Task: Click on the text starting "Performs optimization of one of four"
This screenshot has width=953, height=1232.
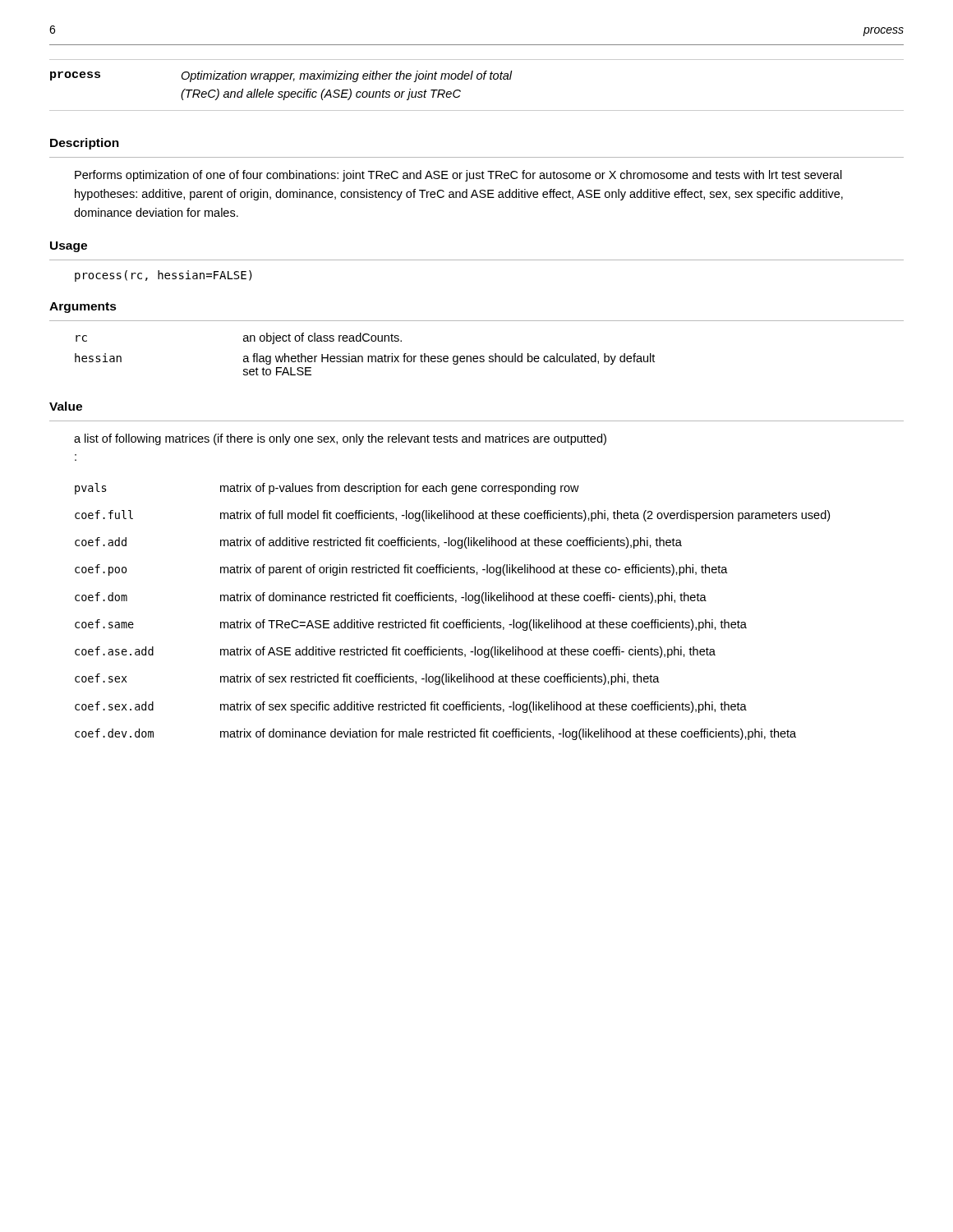Action: point(459,194)
